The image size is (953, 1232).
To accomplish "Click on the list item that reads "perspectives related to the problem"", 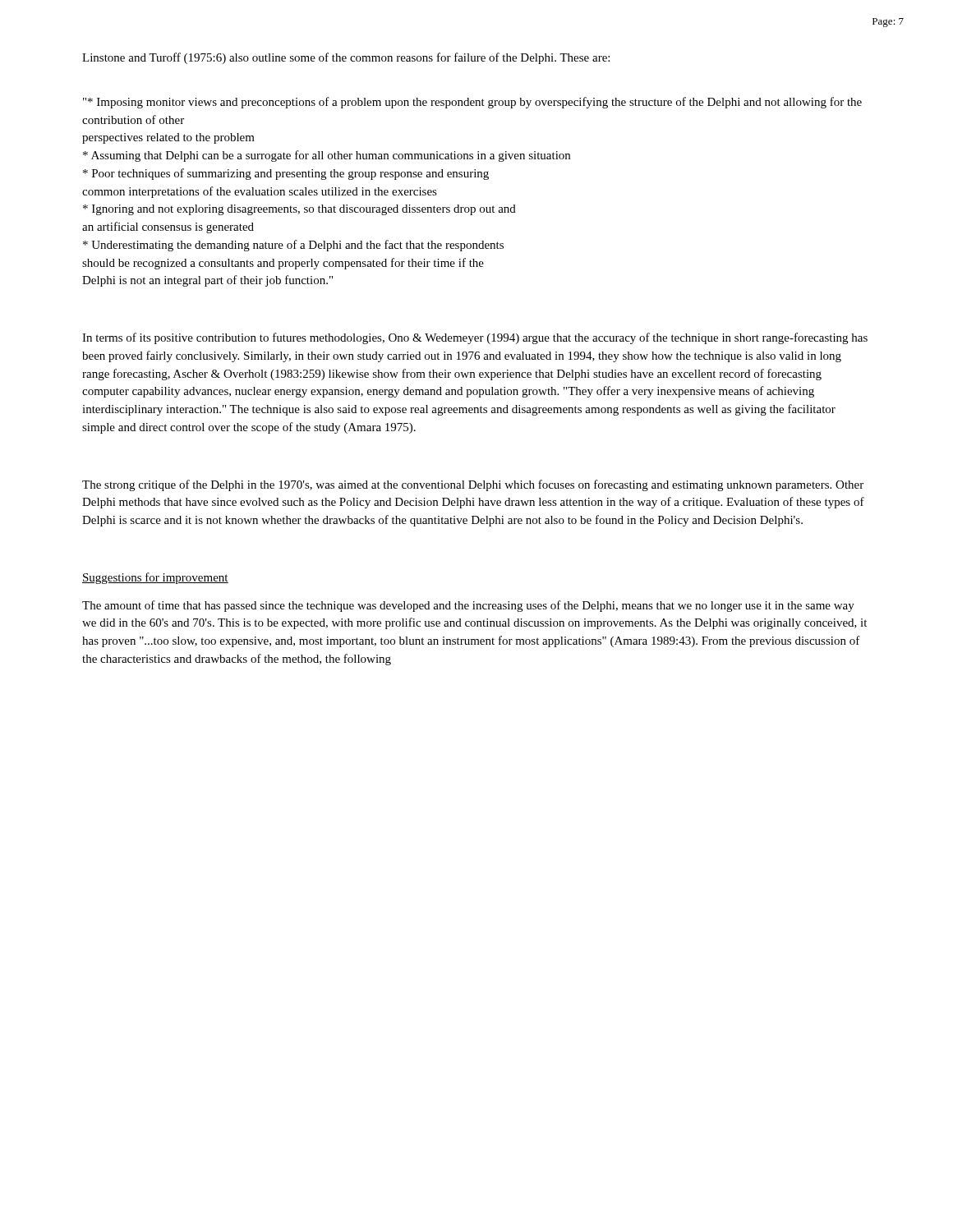I will coord(168,137).
